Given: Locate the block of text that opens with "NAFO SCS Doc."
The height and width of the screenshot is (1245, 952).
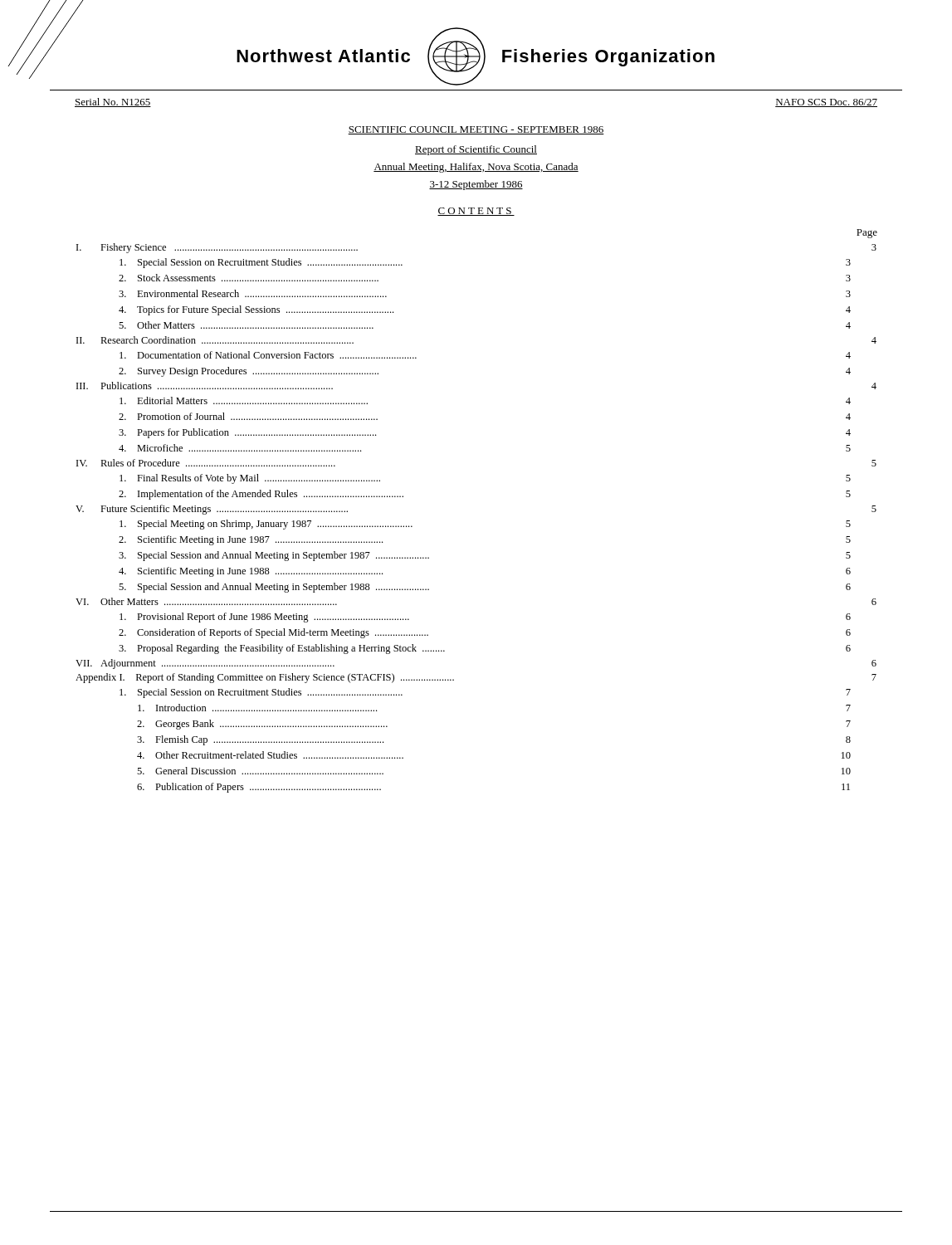Looking at the screenshot, I should (826, 102).
